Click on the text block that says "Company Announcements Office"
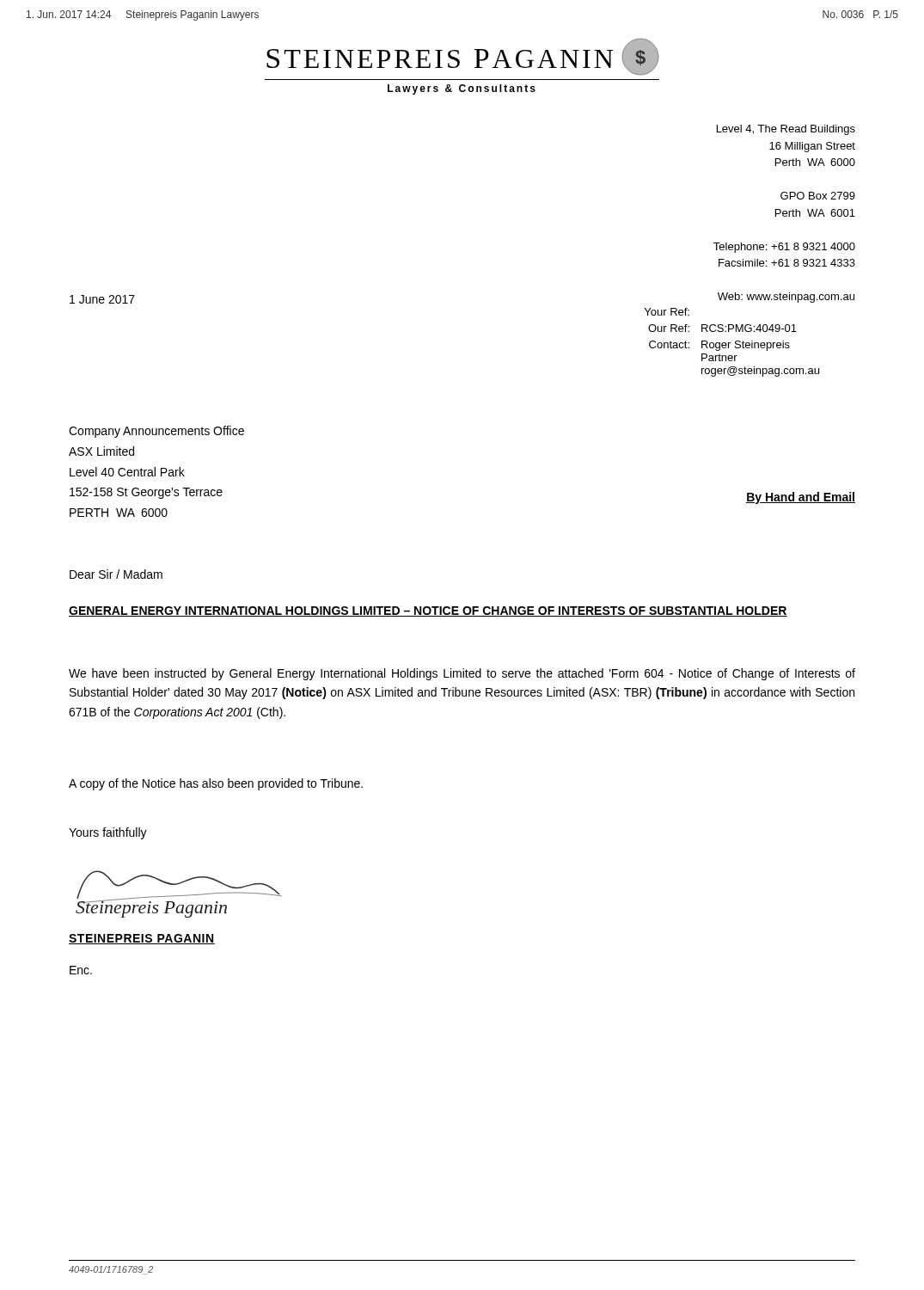 (x=157, y=472)
